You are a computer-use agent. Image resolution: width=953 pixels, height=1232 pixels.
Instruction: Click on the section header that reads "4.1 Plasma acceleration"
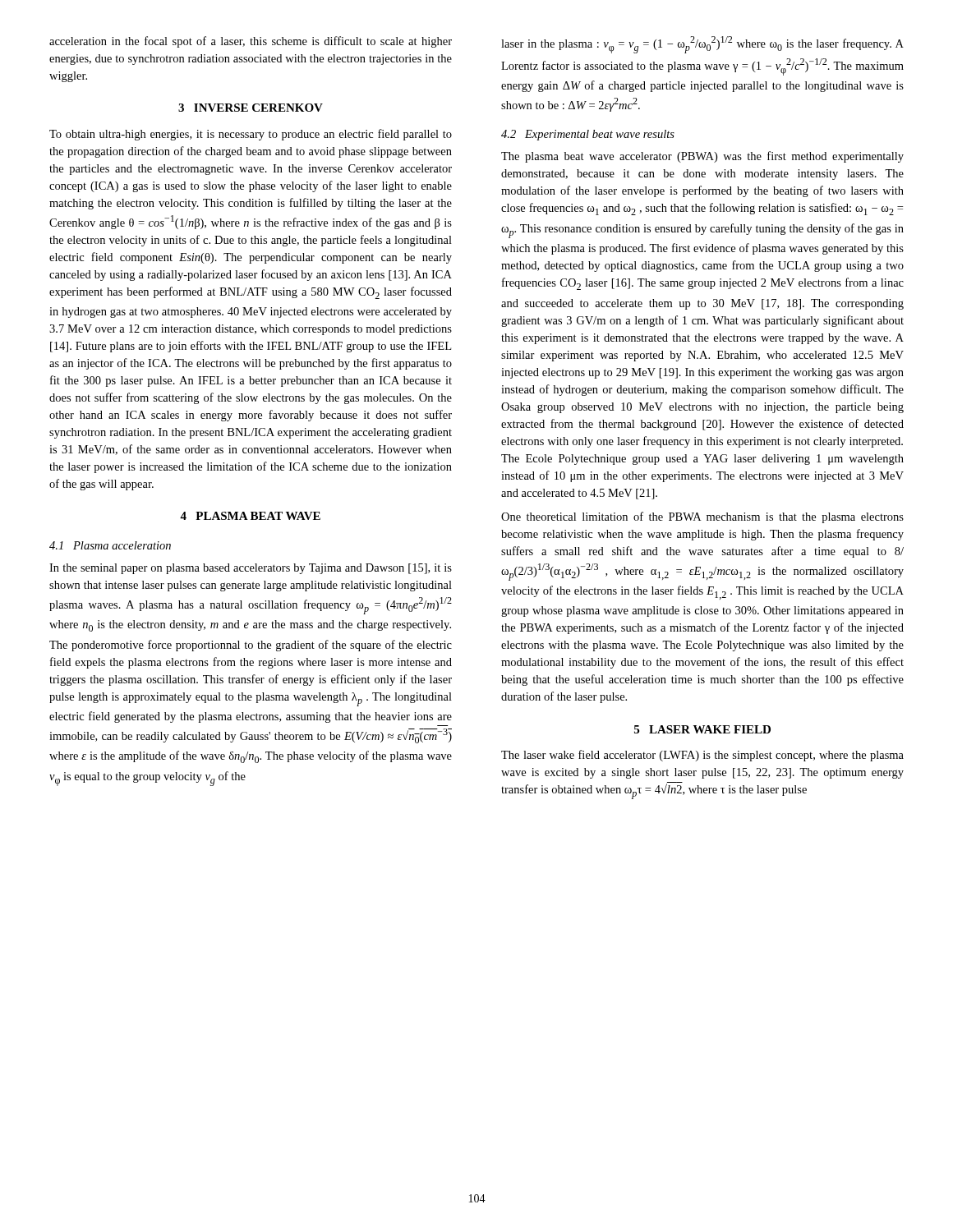point(110,545)
